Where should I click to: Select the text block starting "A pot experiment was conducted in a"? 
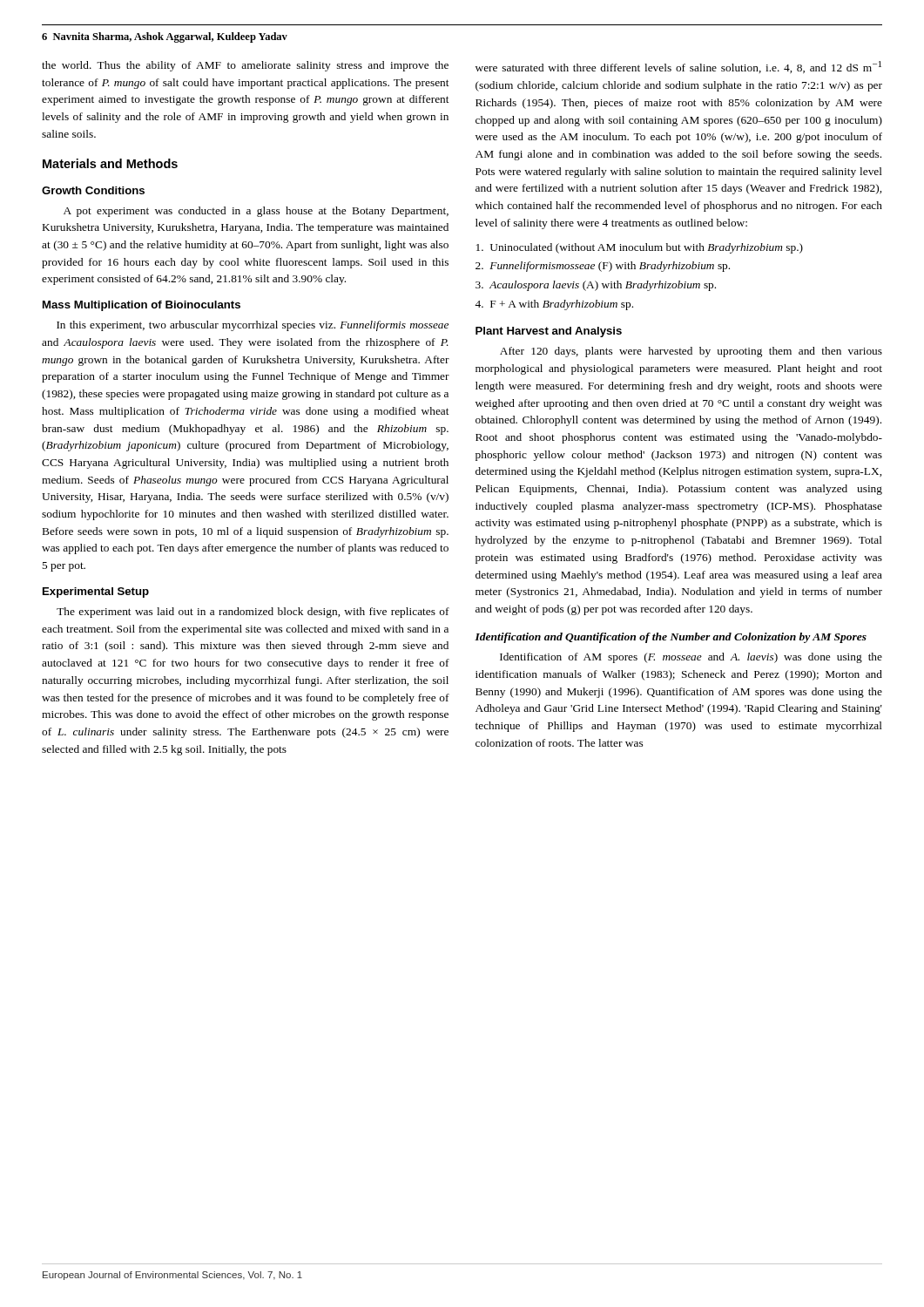(x=245, y=245)
